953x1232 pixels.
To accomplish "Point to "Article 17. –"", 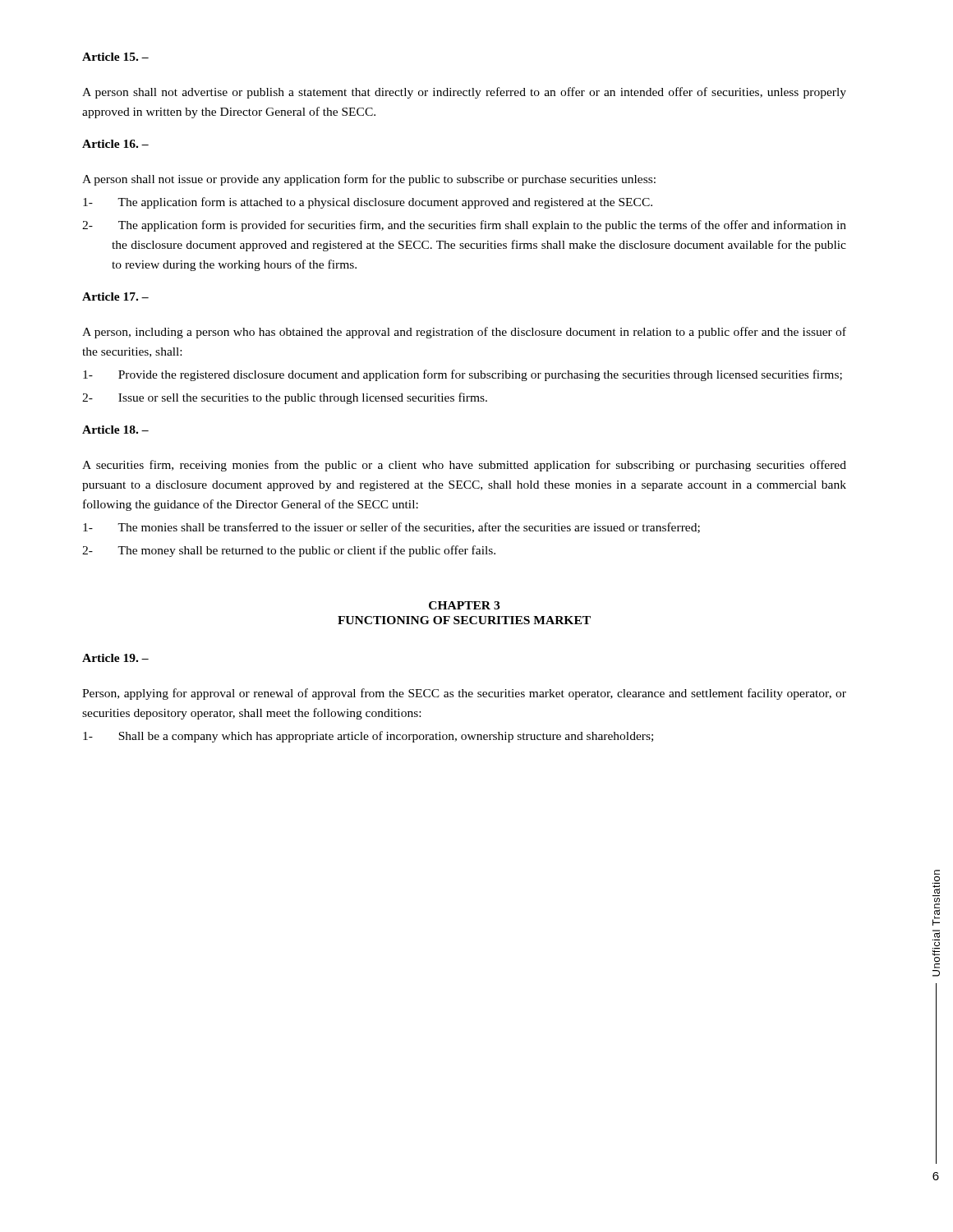I will [x=115, y=296].
